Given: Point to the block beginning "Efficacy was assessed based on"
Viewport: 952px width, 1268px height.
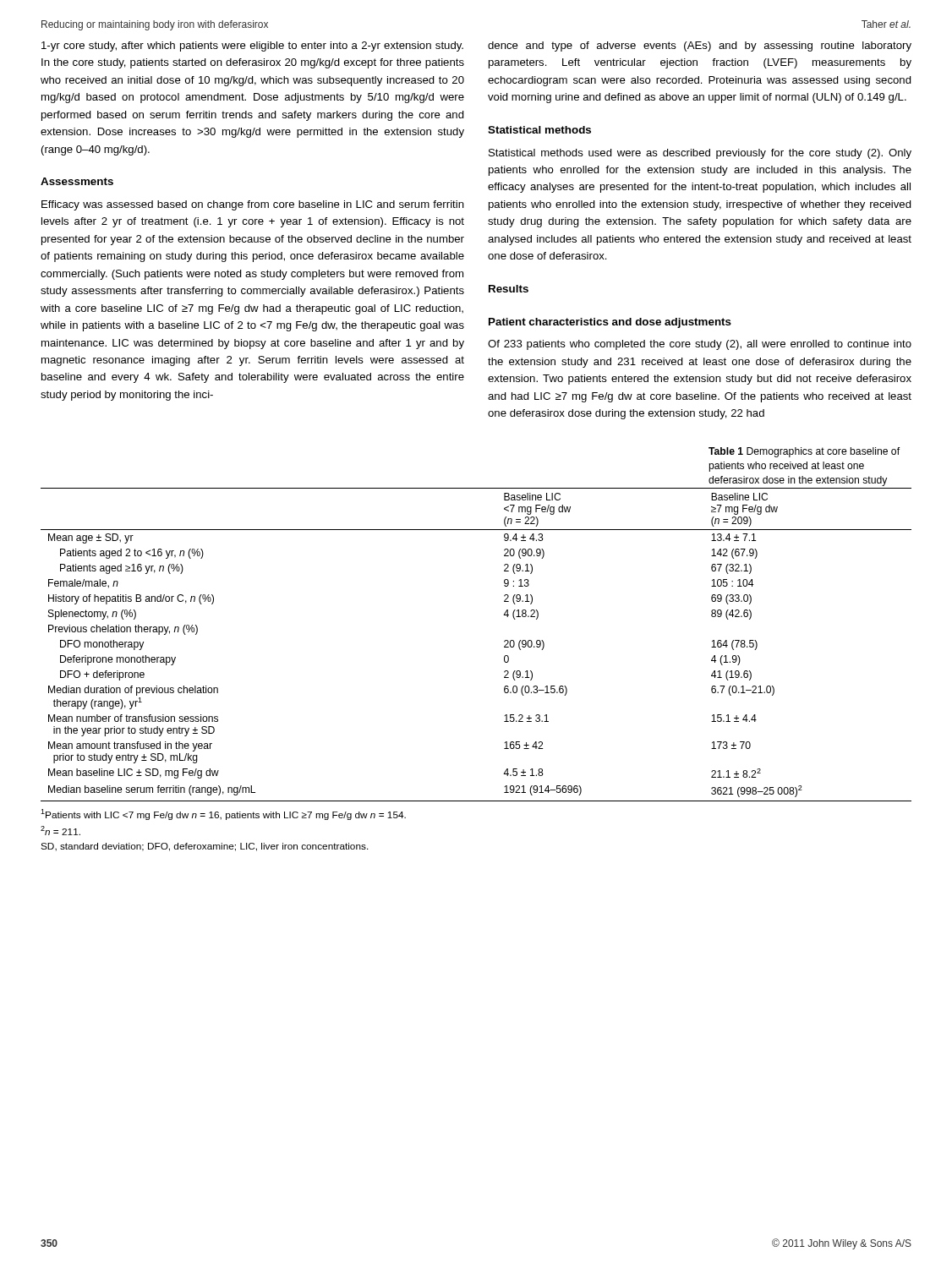Looking at the screenshot, I should [252, 300].
